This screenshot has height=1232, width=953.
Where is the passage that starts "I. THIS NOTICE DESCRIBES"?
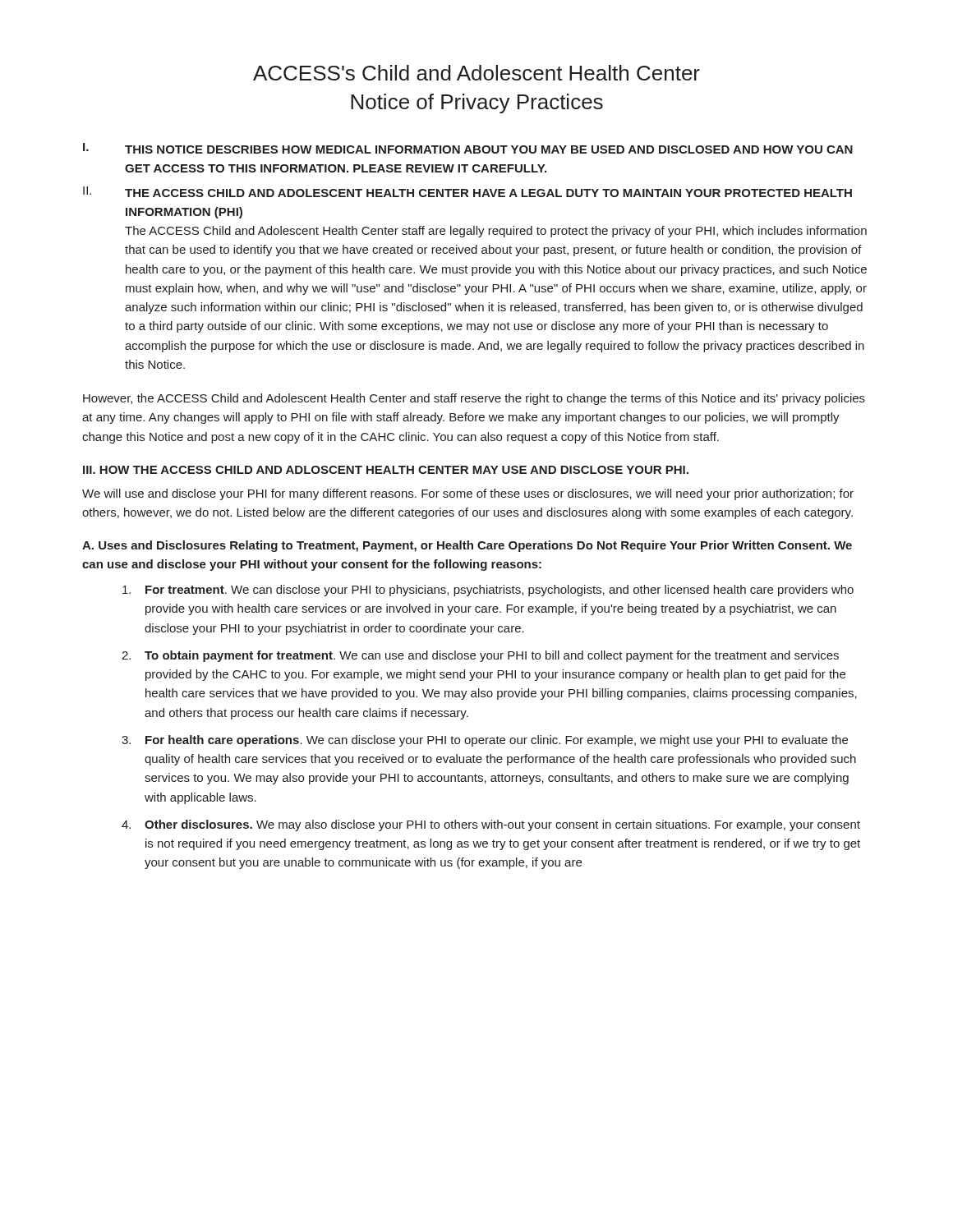tap(476, 159)
